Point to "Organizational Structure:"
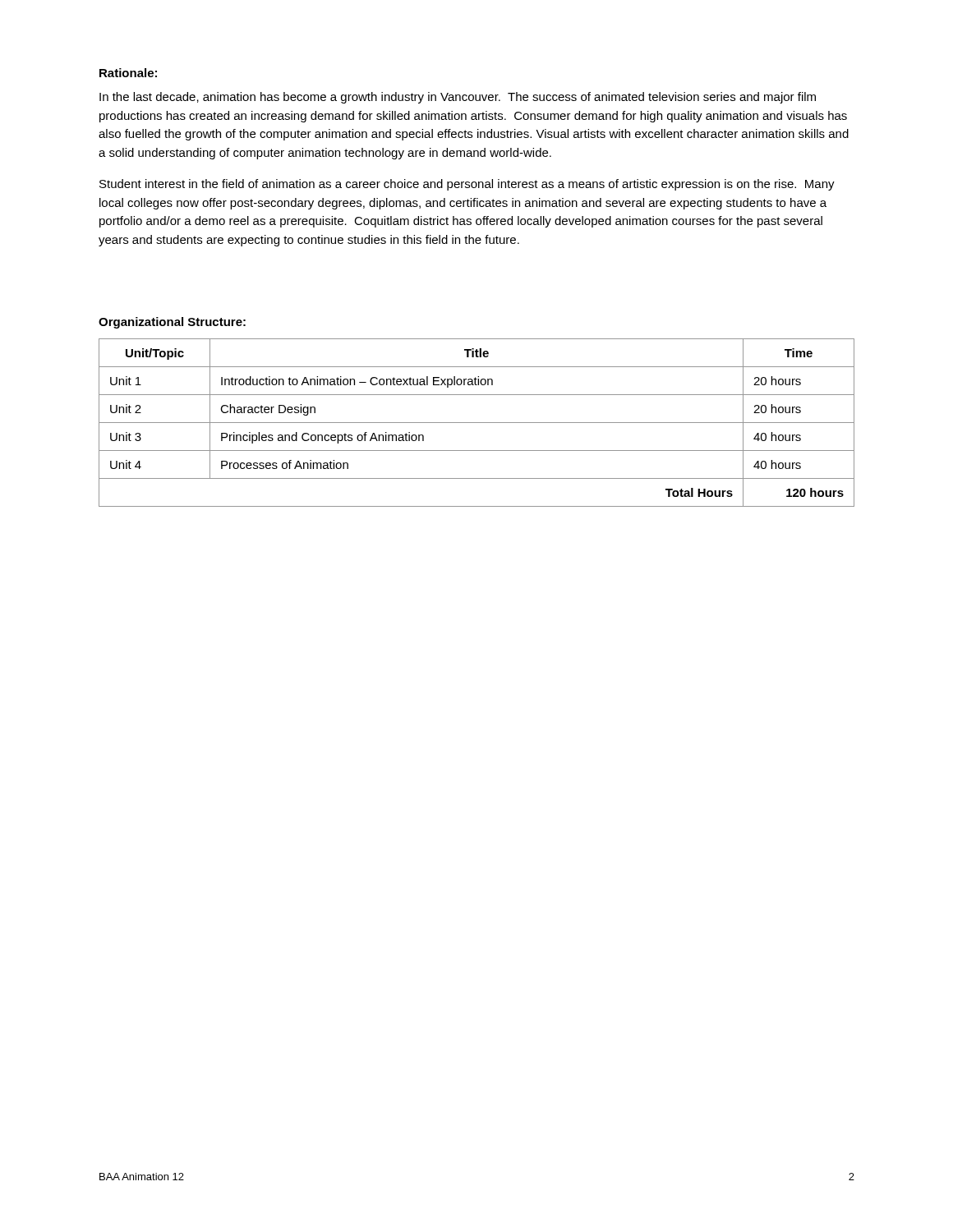Screen dimensions: 1232x953 click(172, 322)
